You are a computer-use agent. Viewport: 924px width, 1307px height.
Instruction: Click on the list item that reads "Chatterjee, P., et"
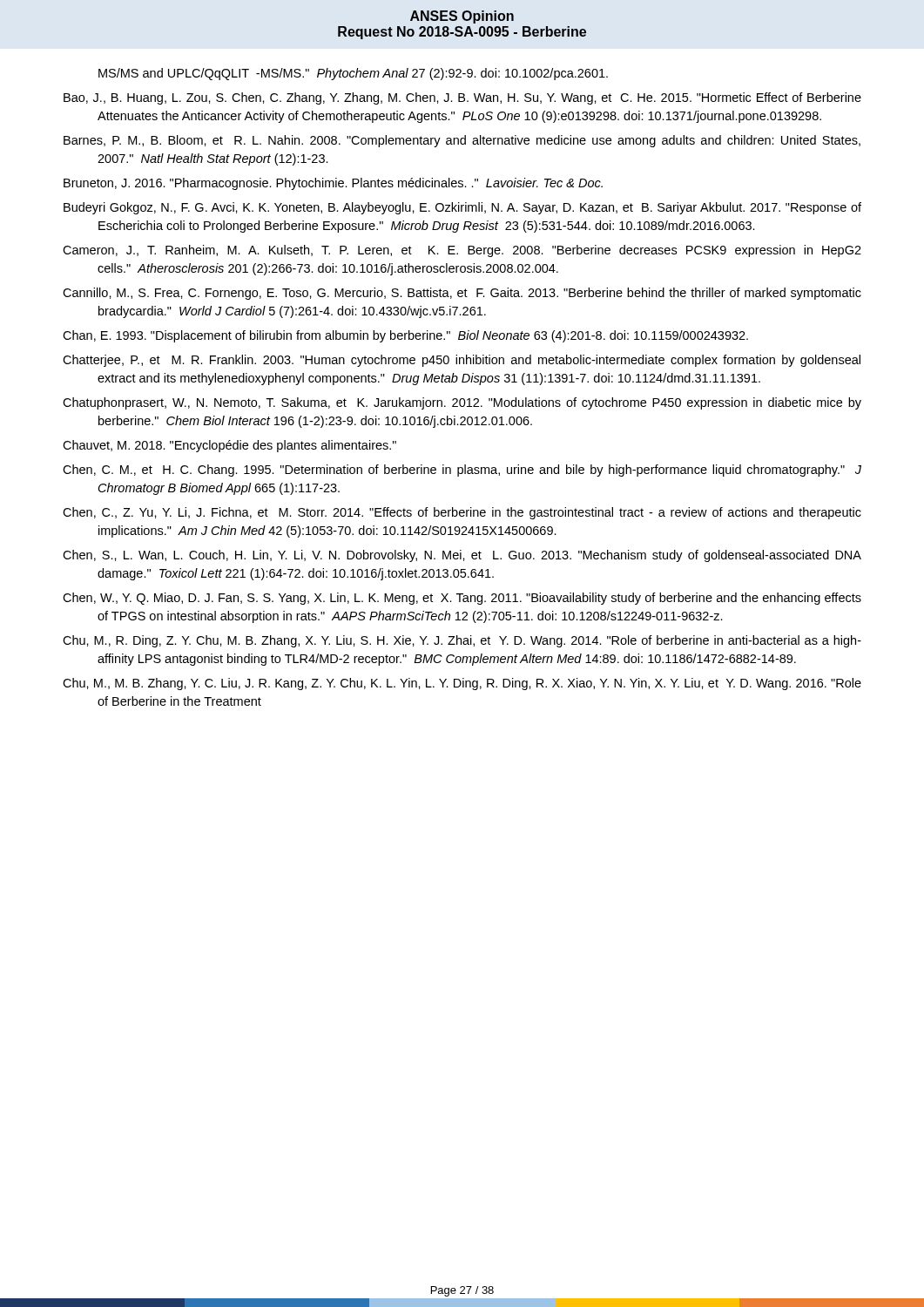coord(462,369)
